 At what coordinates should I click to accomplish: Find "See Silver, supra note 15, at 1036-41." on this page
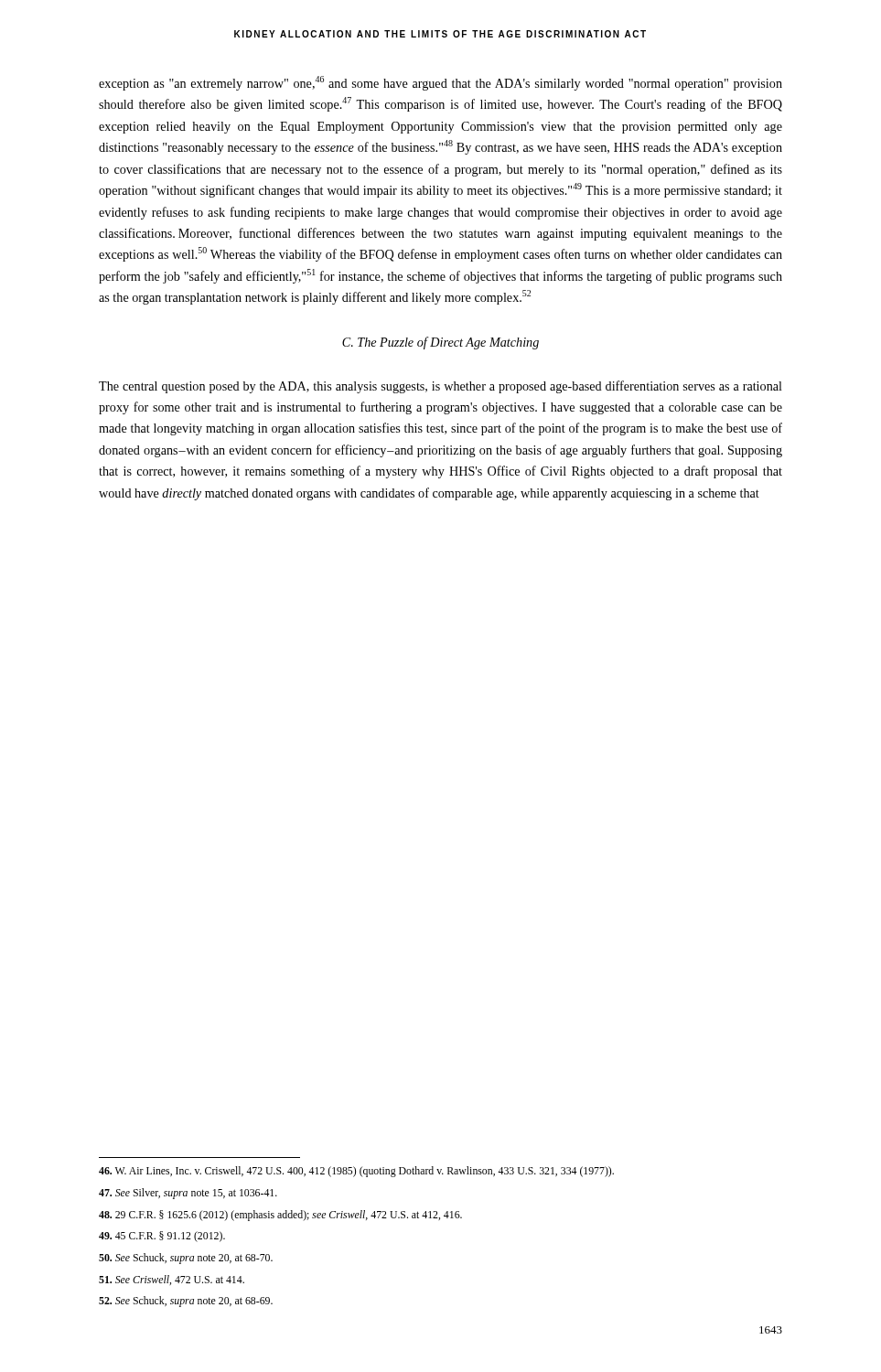188,1193
